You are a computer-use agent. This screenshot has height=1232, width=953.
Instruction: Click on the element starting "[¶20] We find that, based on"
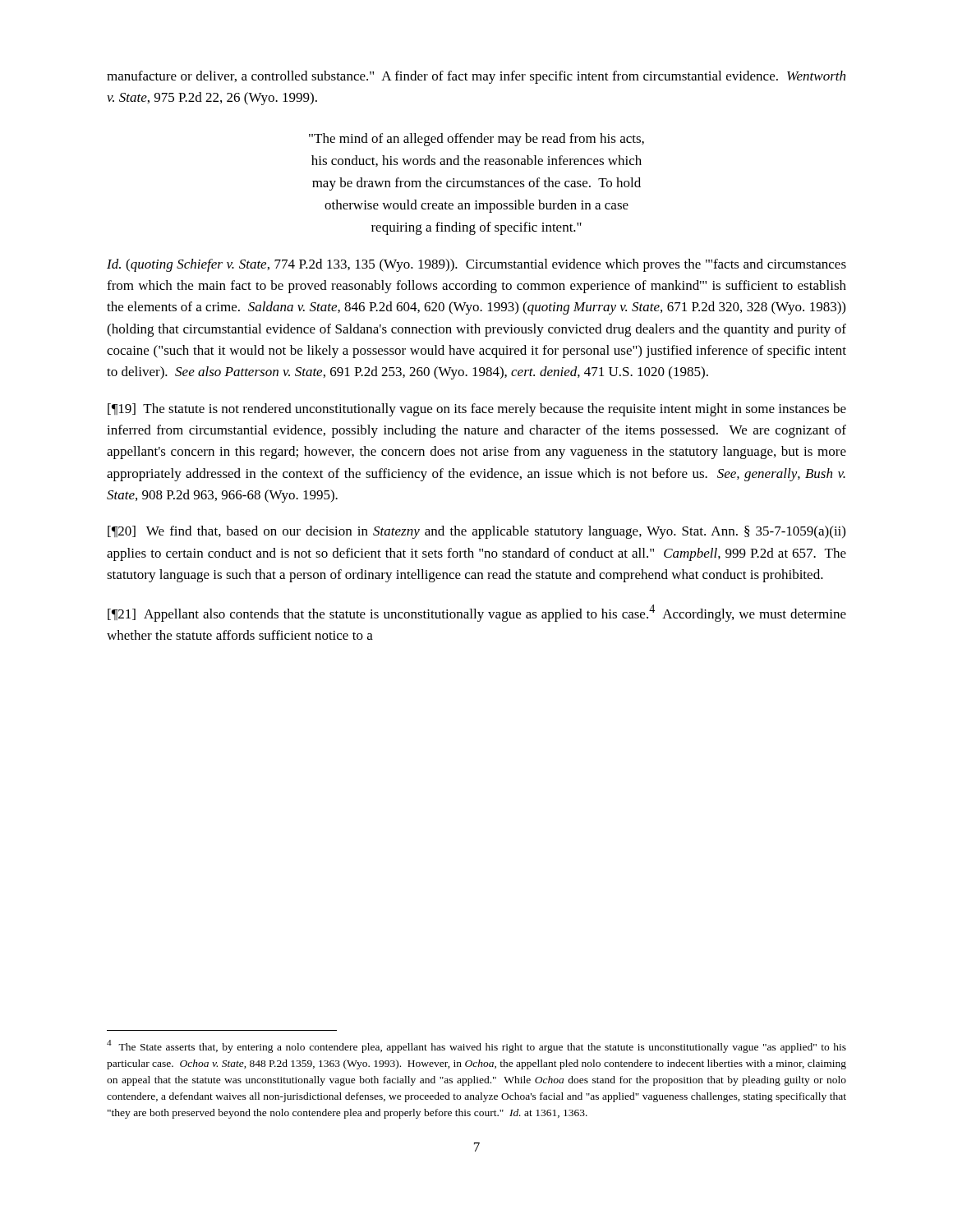[x=476, y=553]
